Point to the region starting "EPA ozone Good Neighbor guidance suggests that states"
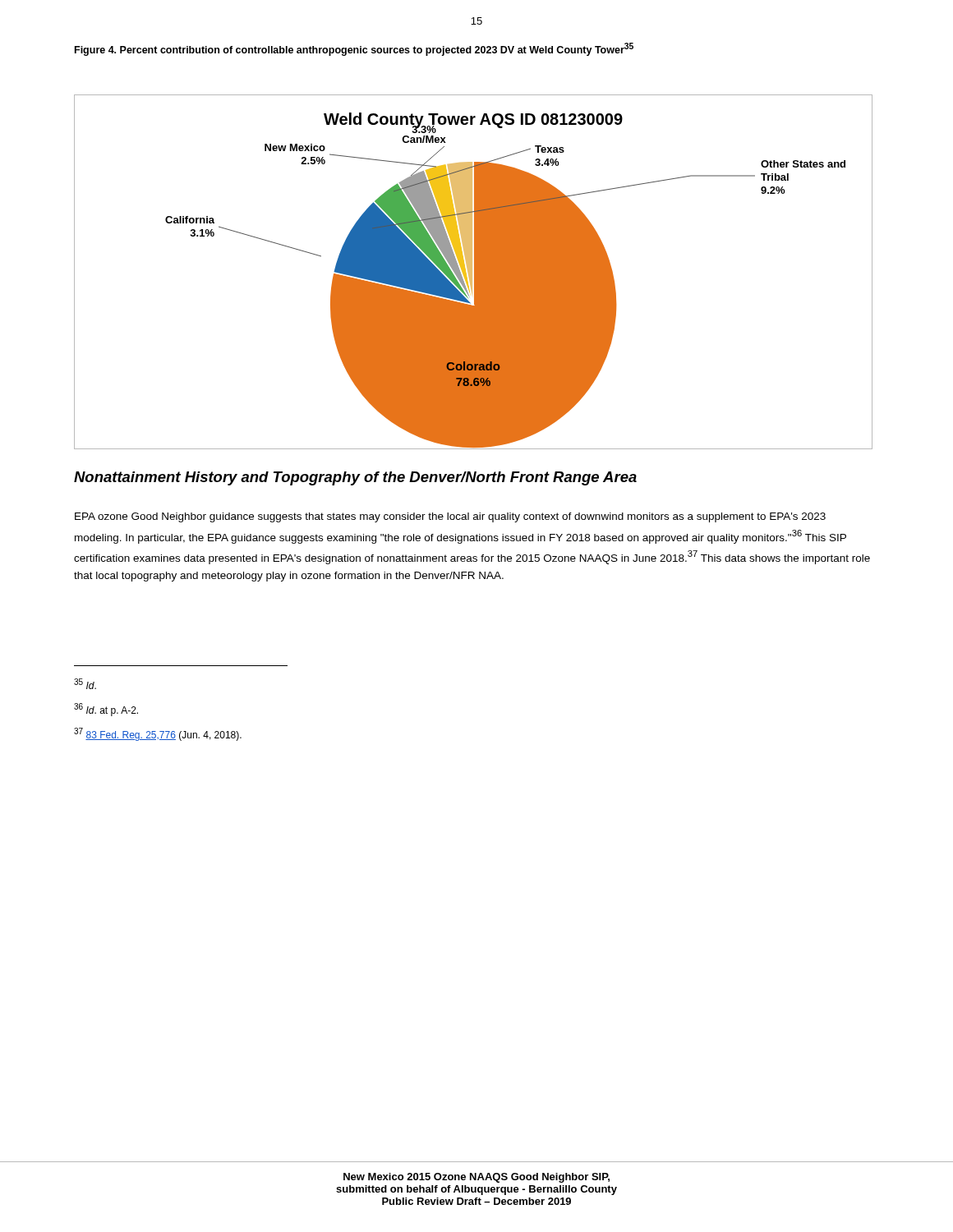 point(472,546)
